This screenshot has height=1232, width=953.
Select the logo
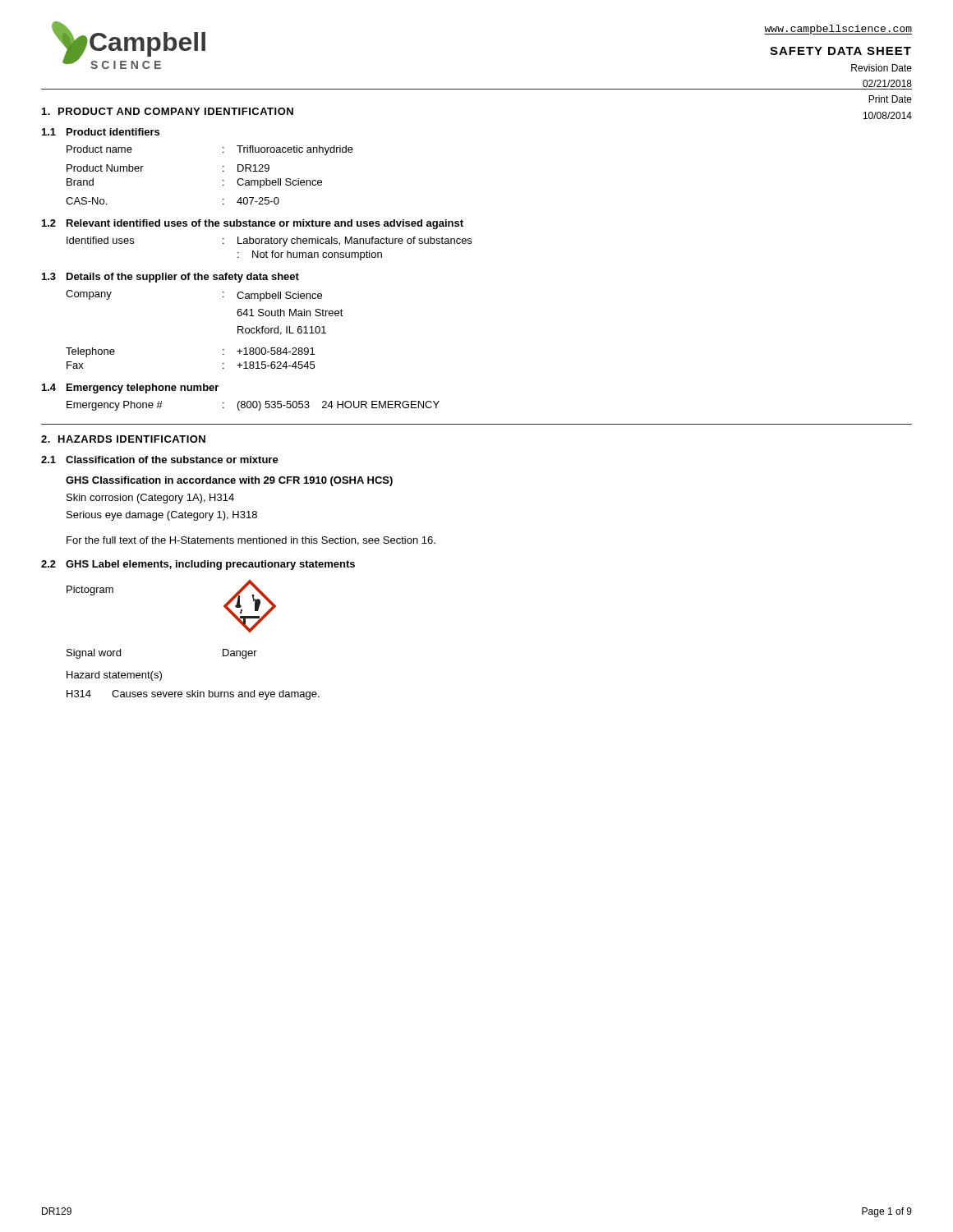129,49
